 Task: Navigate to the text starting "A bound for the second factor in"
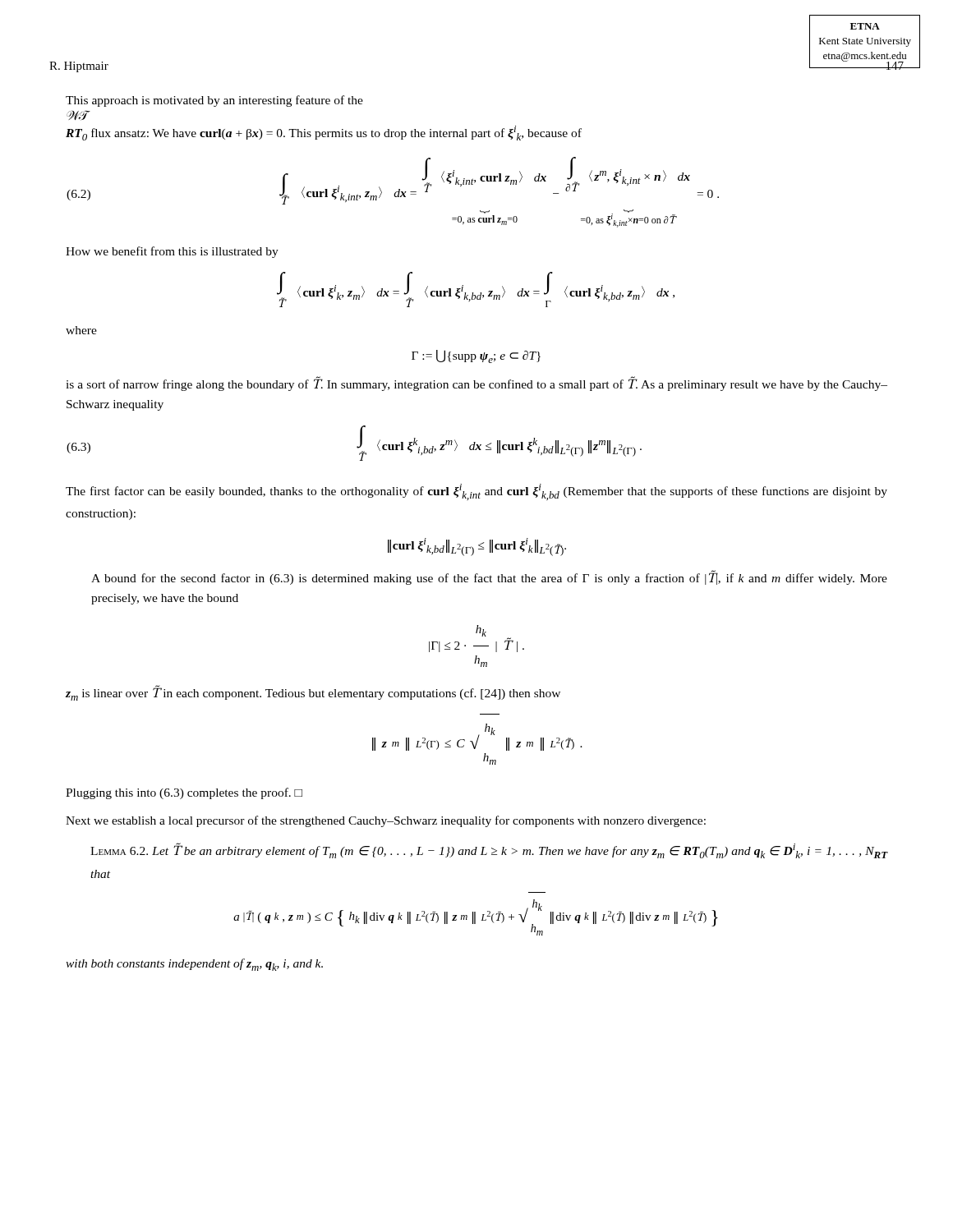point(489,588)
